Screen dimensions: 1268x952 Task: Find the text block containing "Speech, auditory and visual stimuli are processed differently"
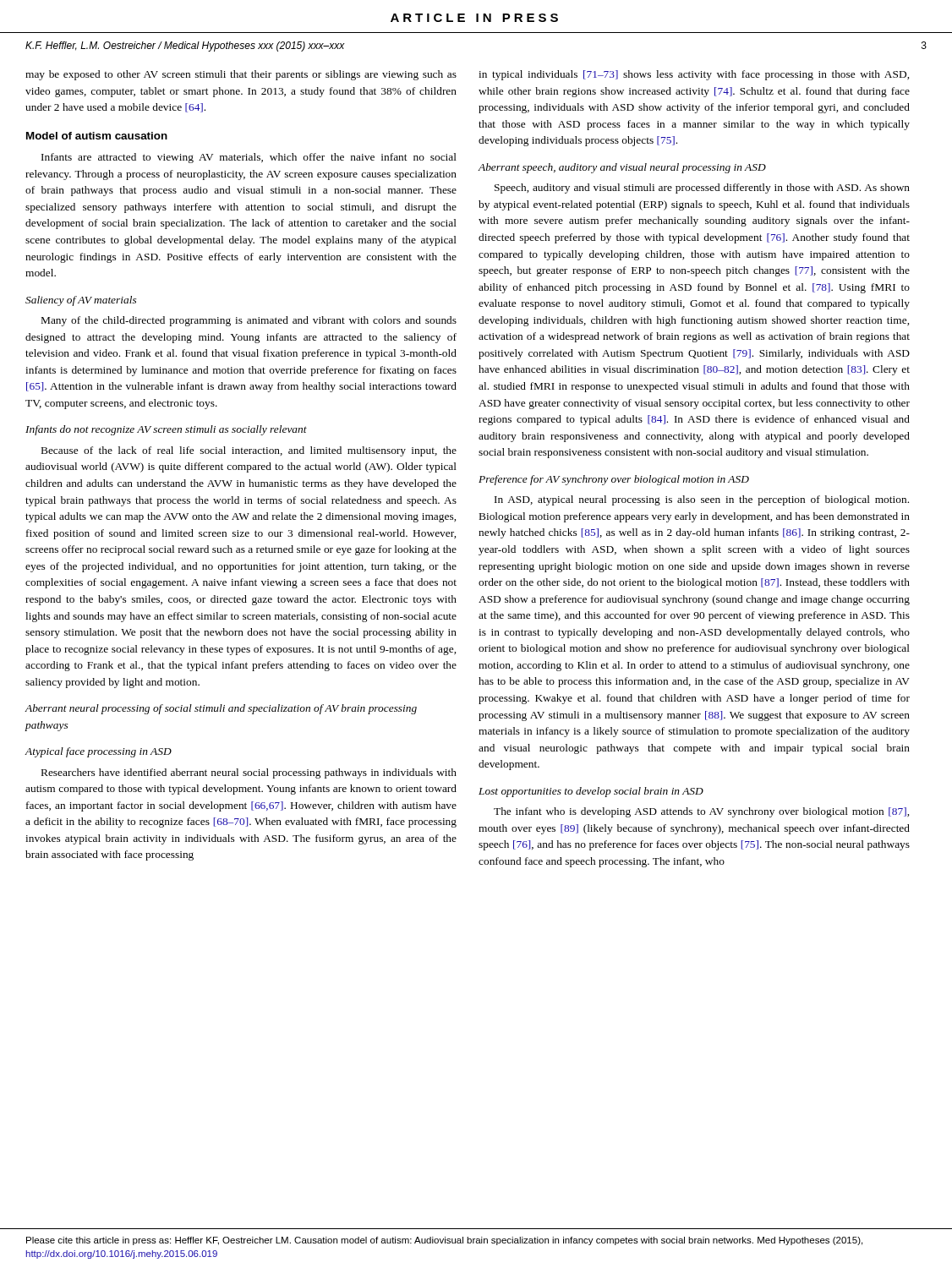(x=694, y=320)
